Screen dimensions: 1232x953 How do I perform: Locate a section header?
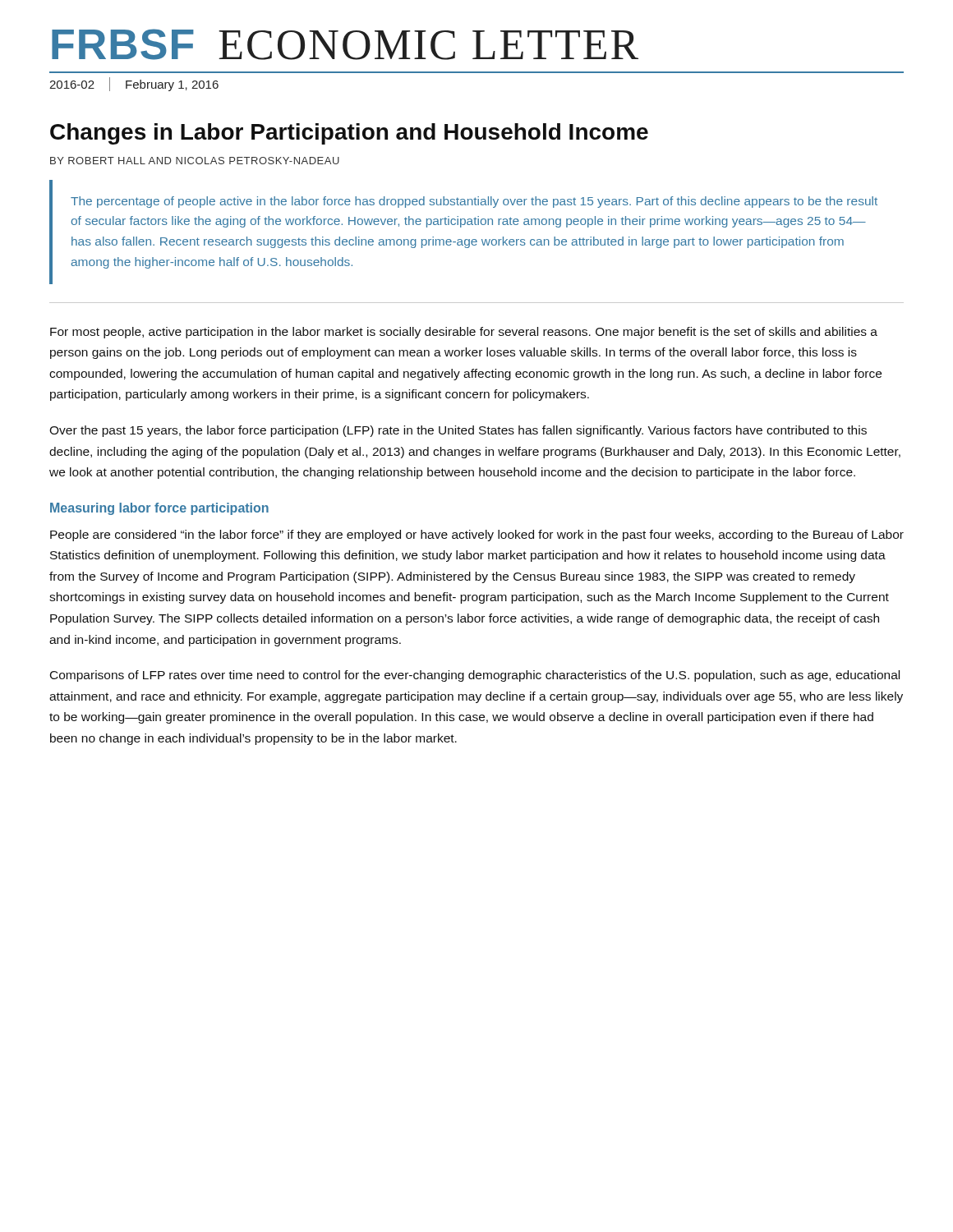click(x=159, y=508)
